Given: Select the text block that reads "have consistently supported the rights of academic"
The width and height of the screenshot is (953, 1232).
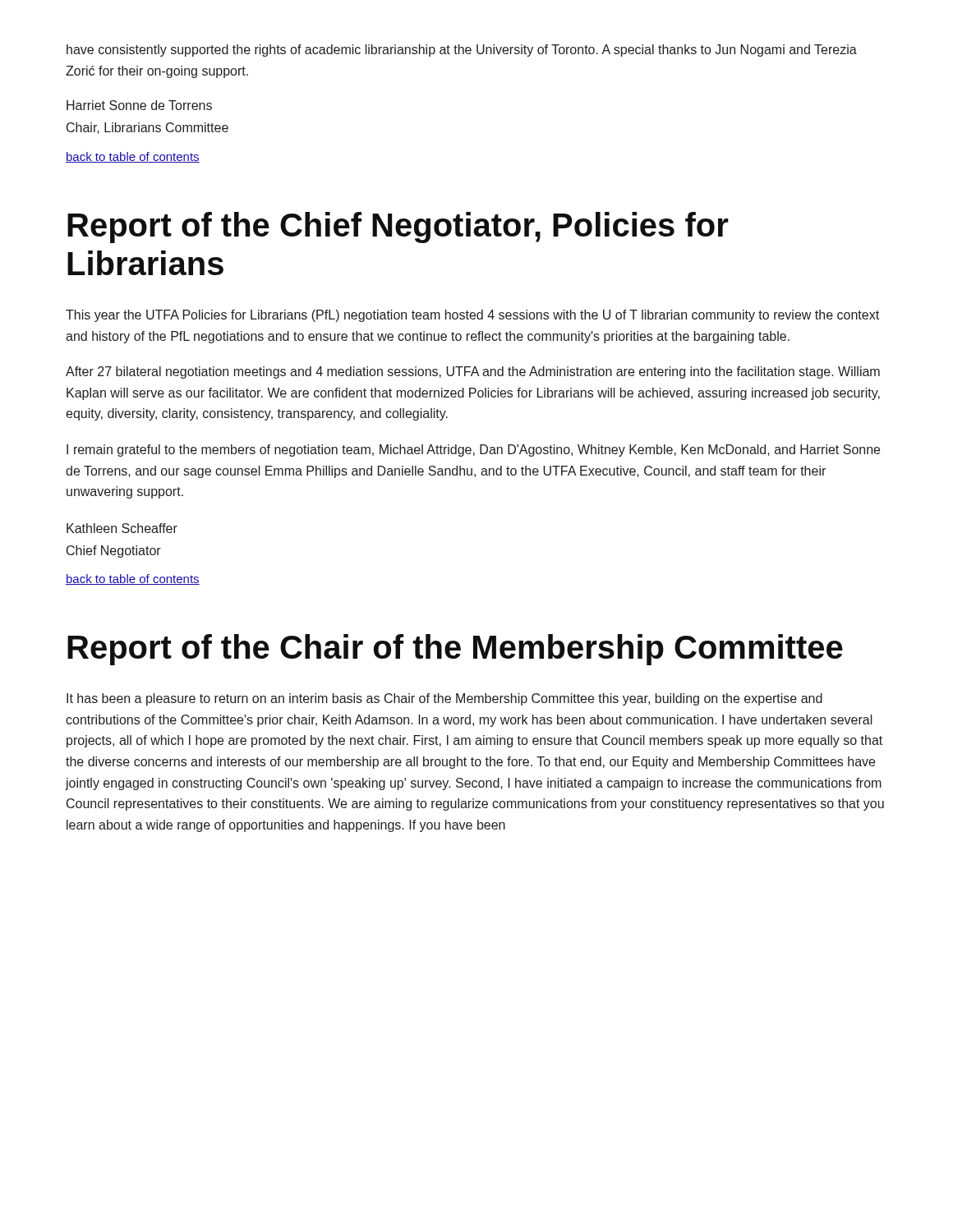Looking at the screenshot, I should pyautogui.click(x=461, y=60).
